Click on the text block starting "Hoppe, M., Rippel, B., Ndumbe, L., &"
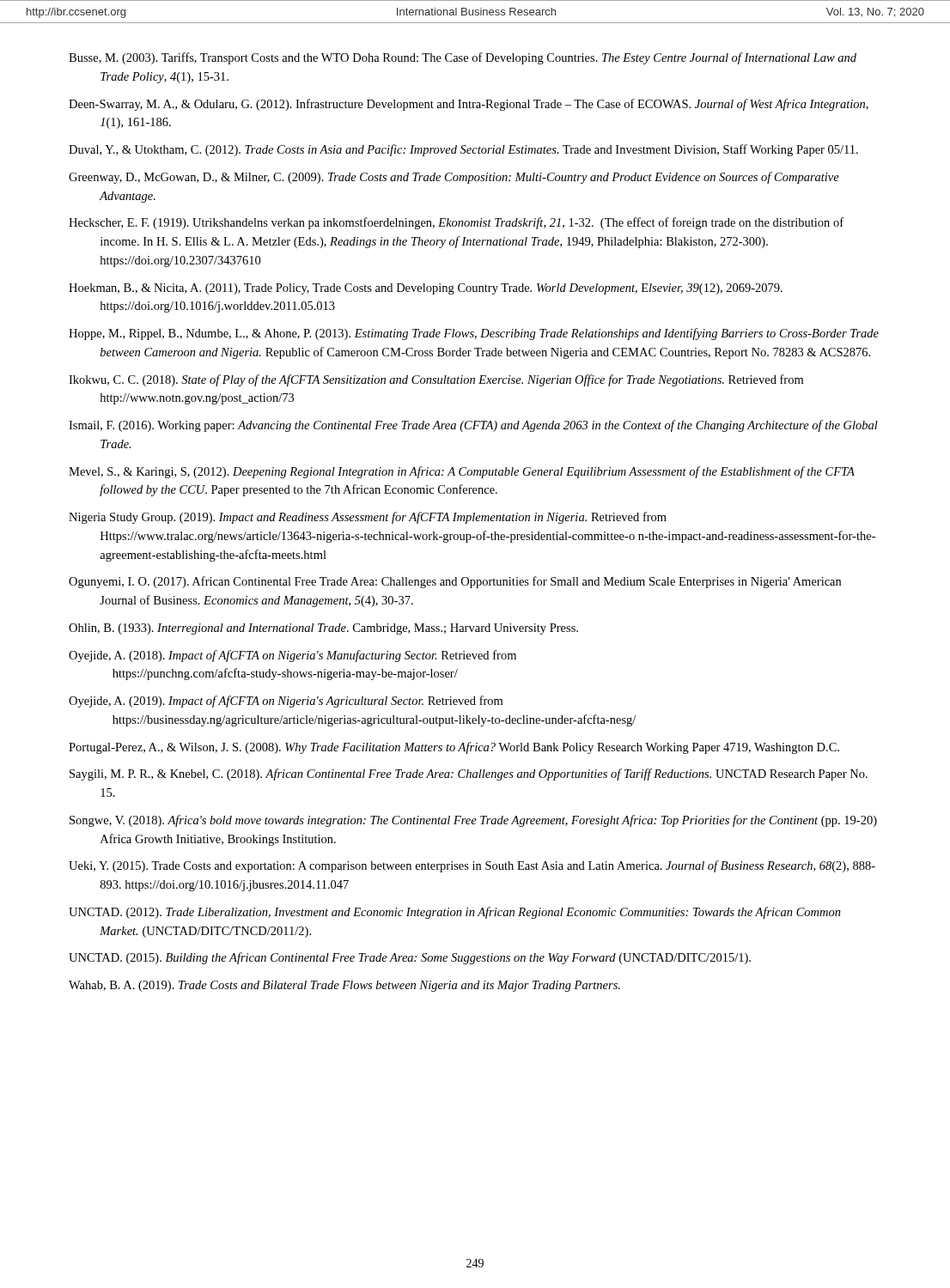950x1288 pixels. [474, 342]
